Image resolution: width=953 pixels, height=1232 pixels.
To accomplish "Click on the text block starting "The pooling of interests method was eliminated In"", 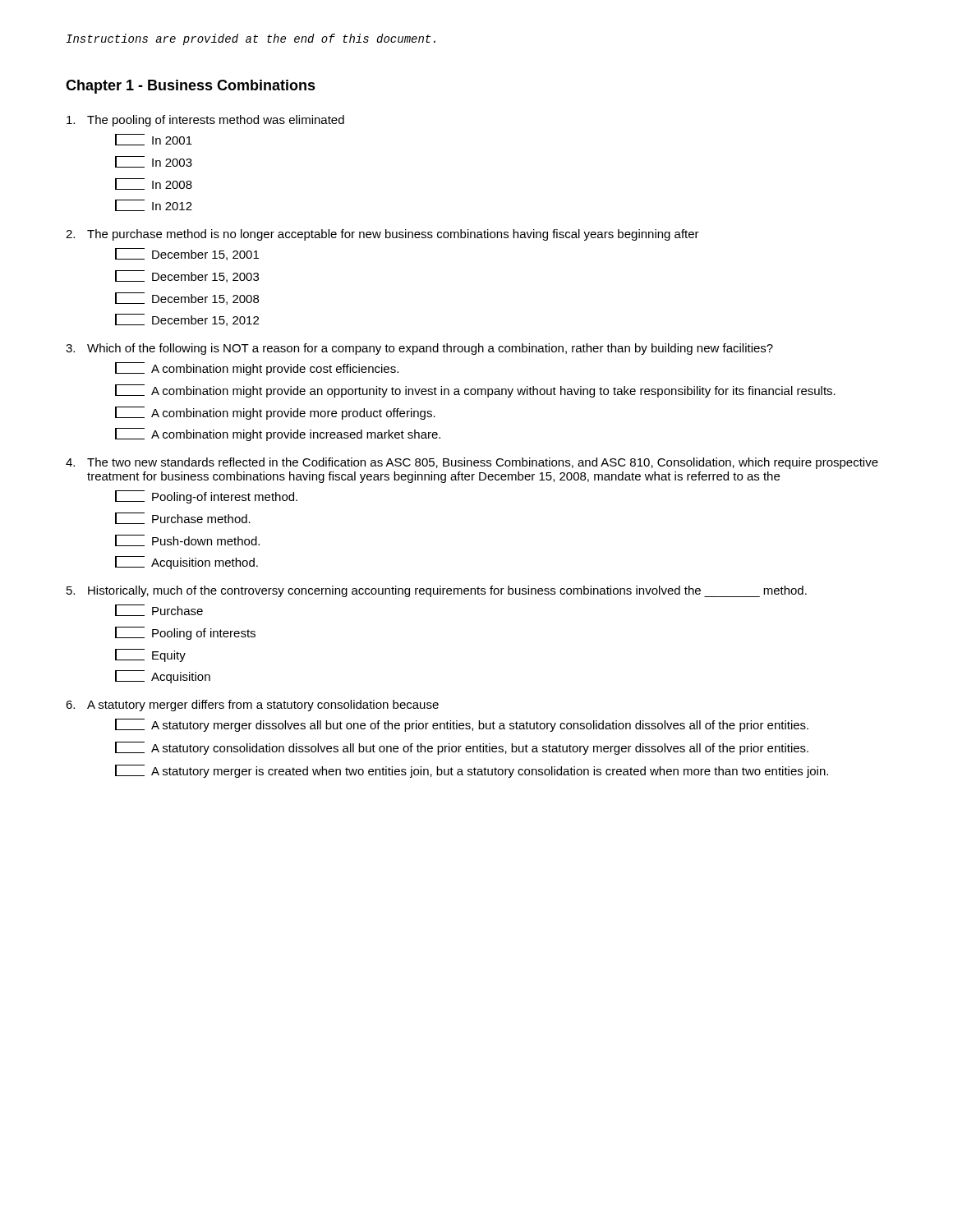I will (205, 121).
